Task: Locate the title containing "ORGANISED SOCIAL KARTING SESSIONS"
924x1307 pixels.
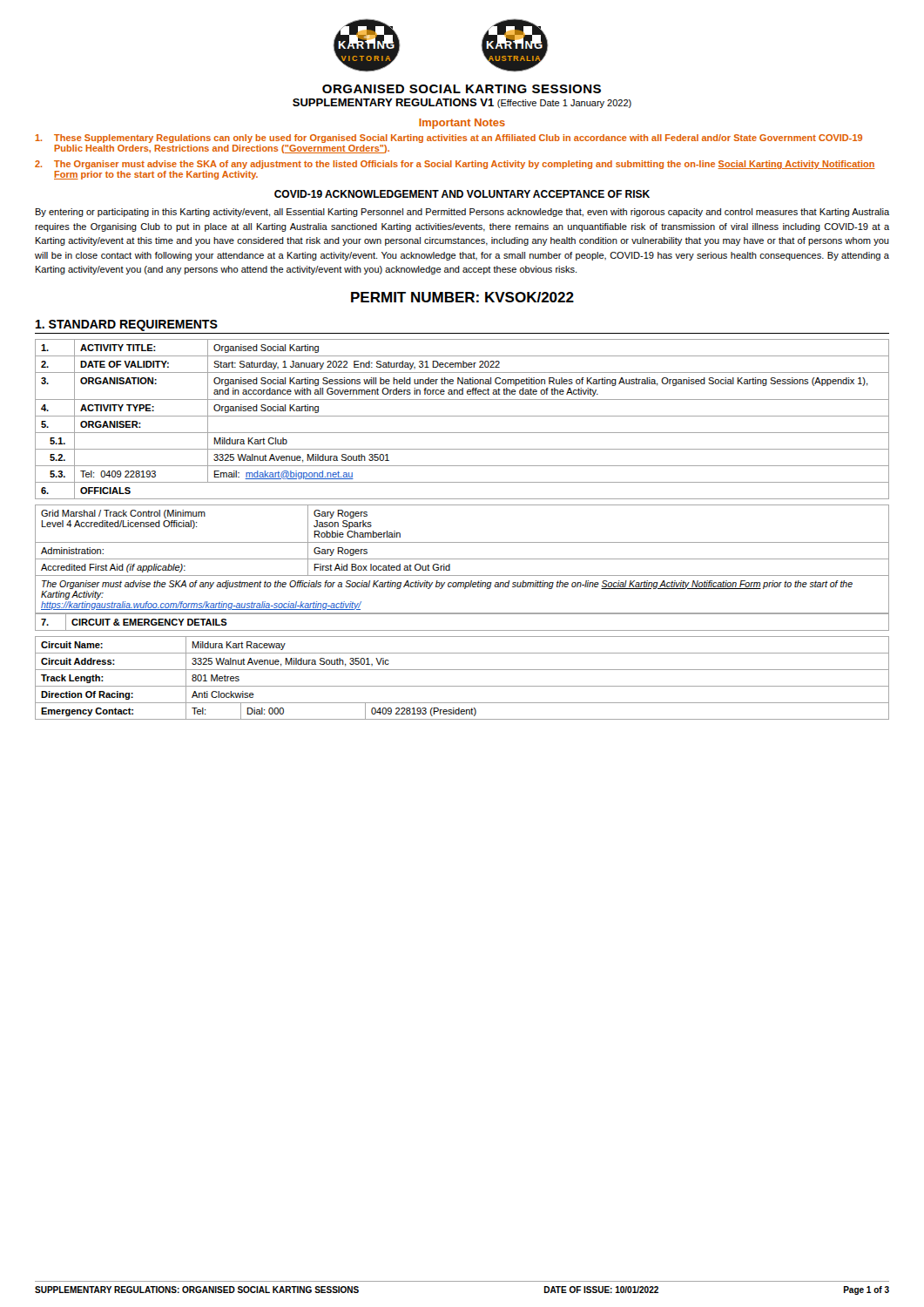Action: (x=462, y=95)
